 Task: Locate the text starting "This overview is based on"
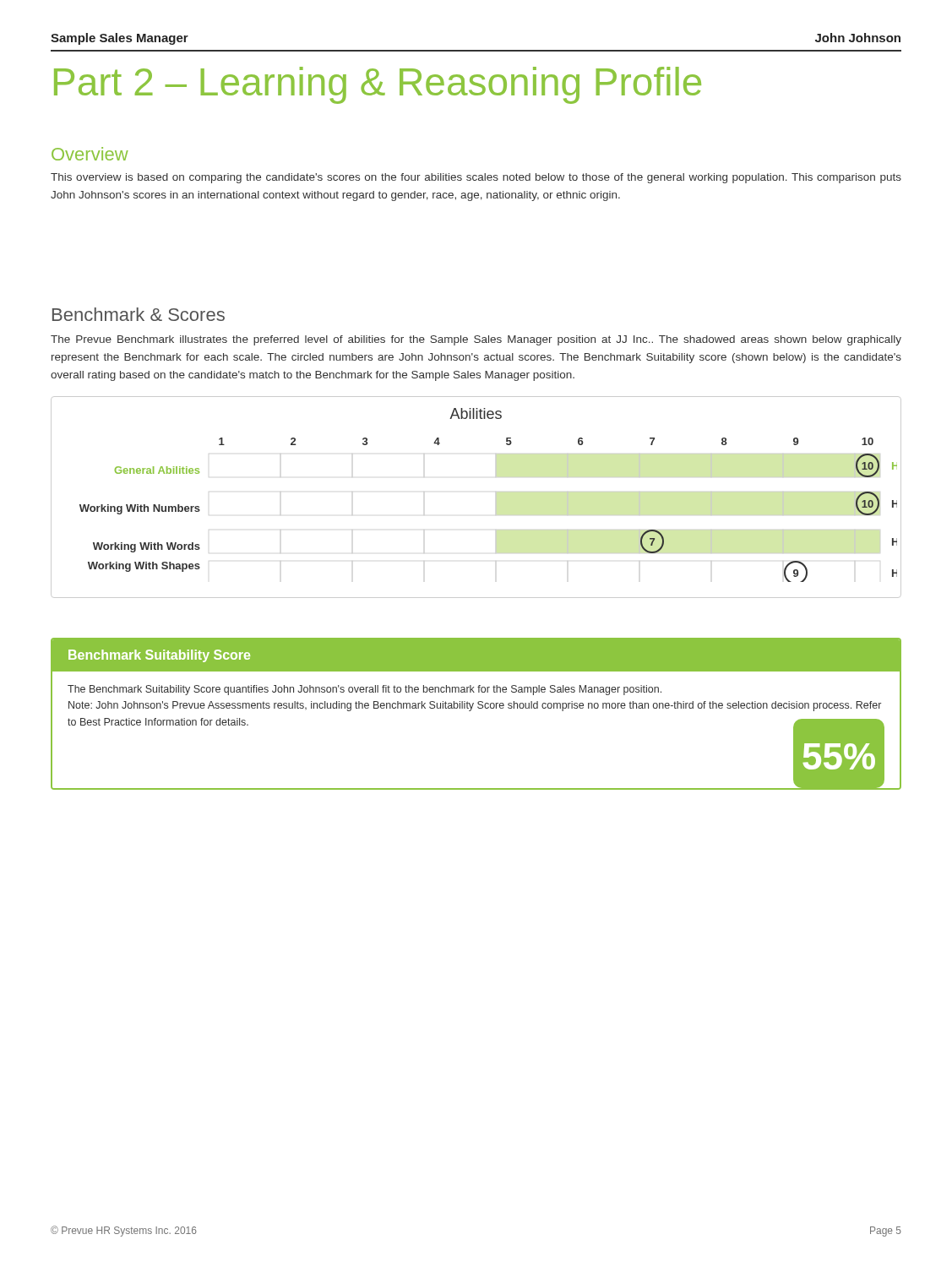tap(476, 187)
